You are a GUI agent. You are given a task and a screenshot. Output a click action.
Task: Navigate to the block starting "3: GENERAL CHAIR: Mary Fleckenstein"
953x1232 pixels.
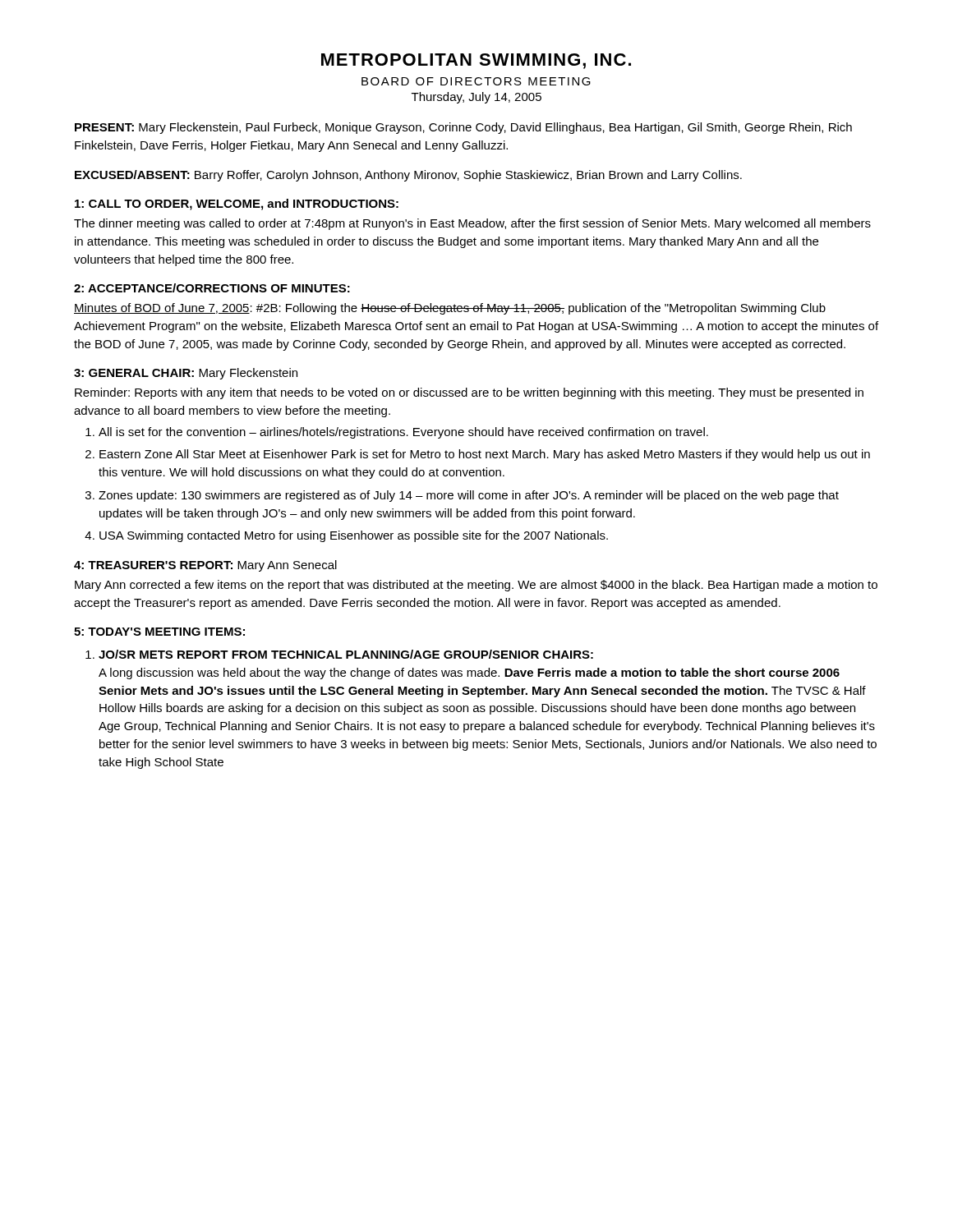(x=186, y=373)
